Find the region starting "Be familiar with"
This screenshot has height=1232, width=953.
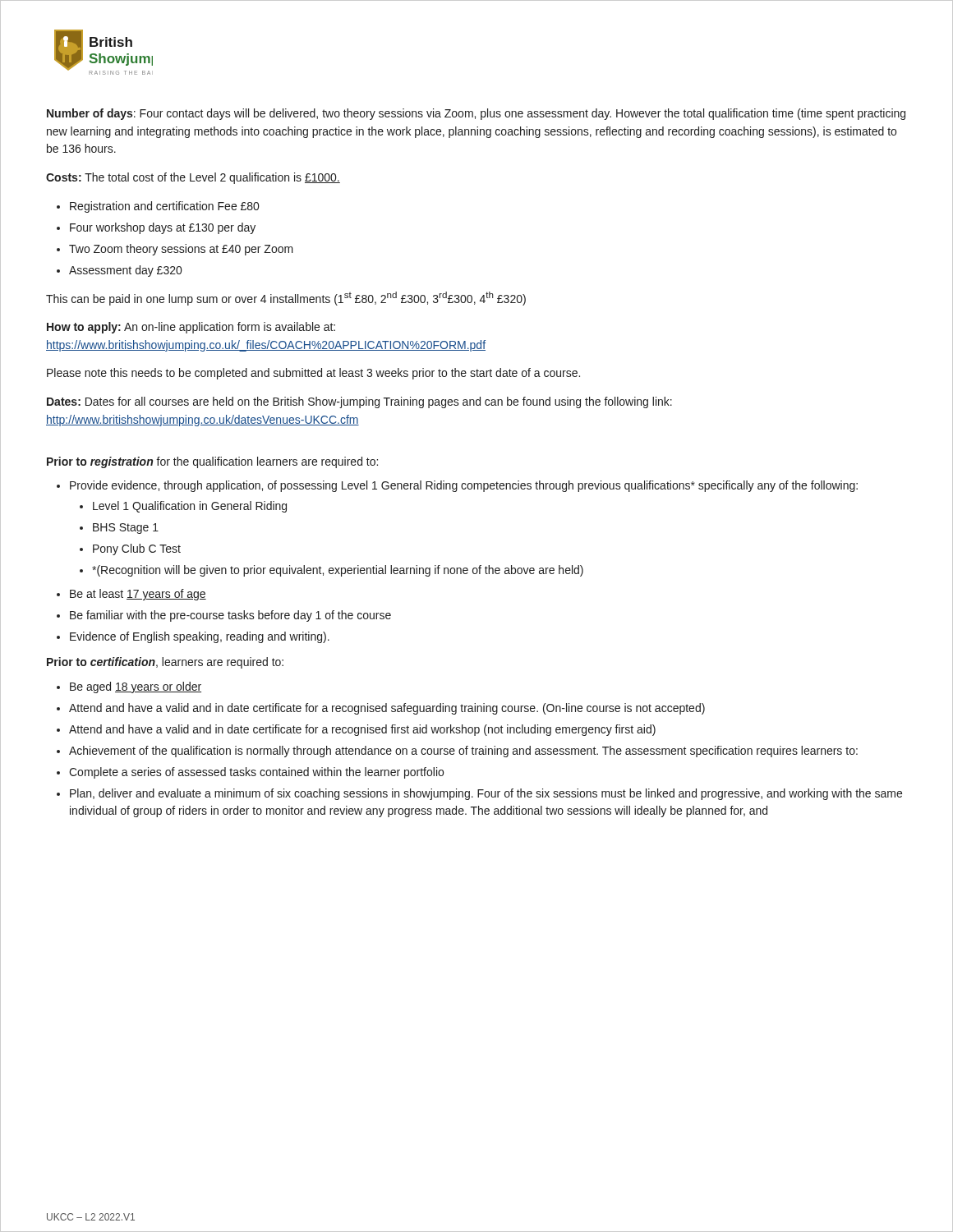click(x=230, y=615)
